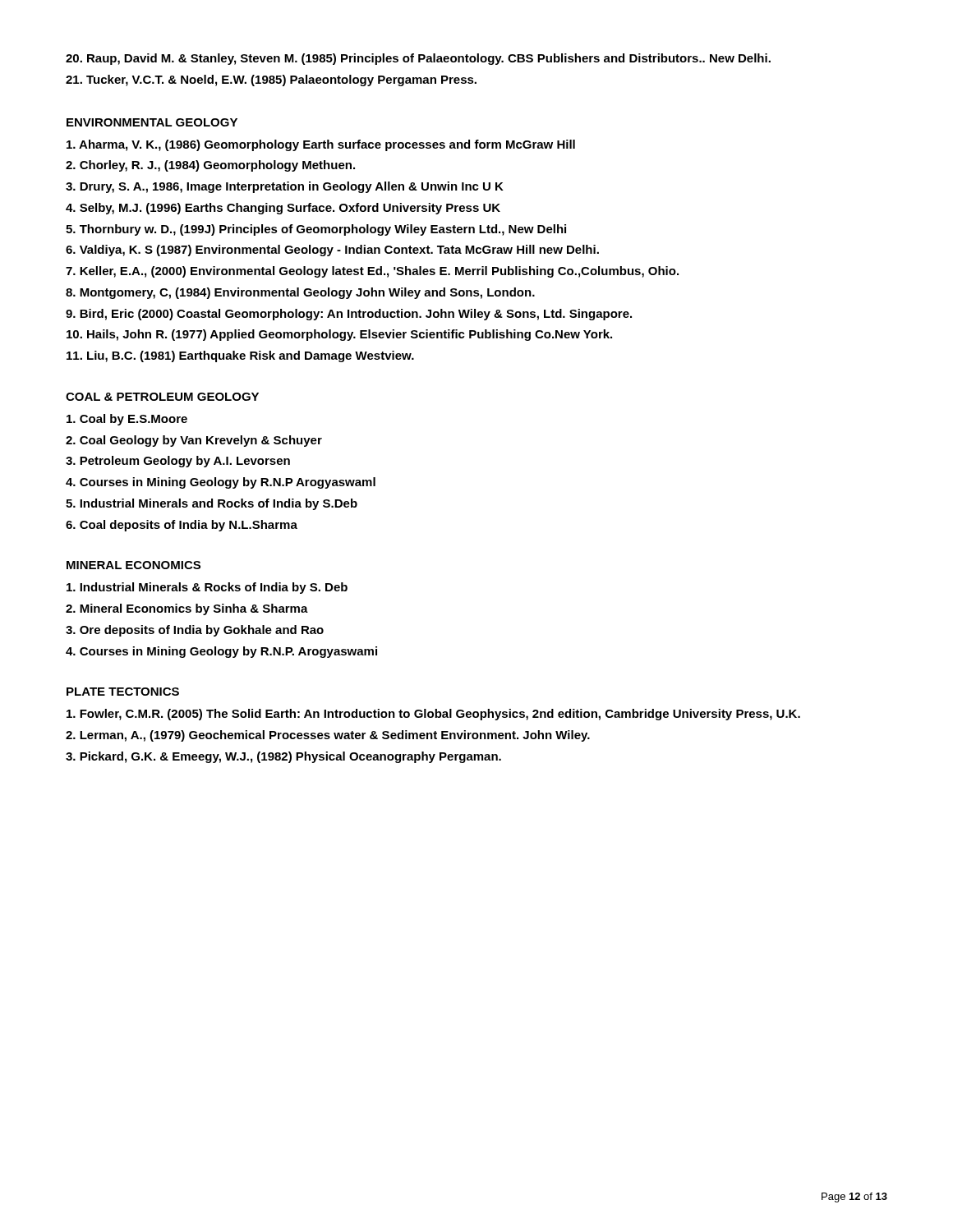This screenshot has height=1232, width=953.
Task: Locate the region starting "8. Montgomery, C, (1984) Environmental Geology John"
Action: coord(300,292)
